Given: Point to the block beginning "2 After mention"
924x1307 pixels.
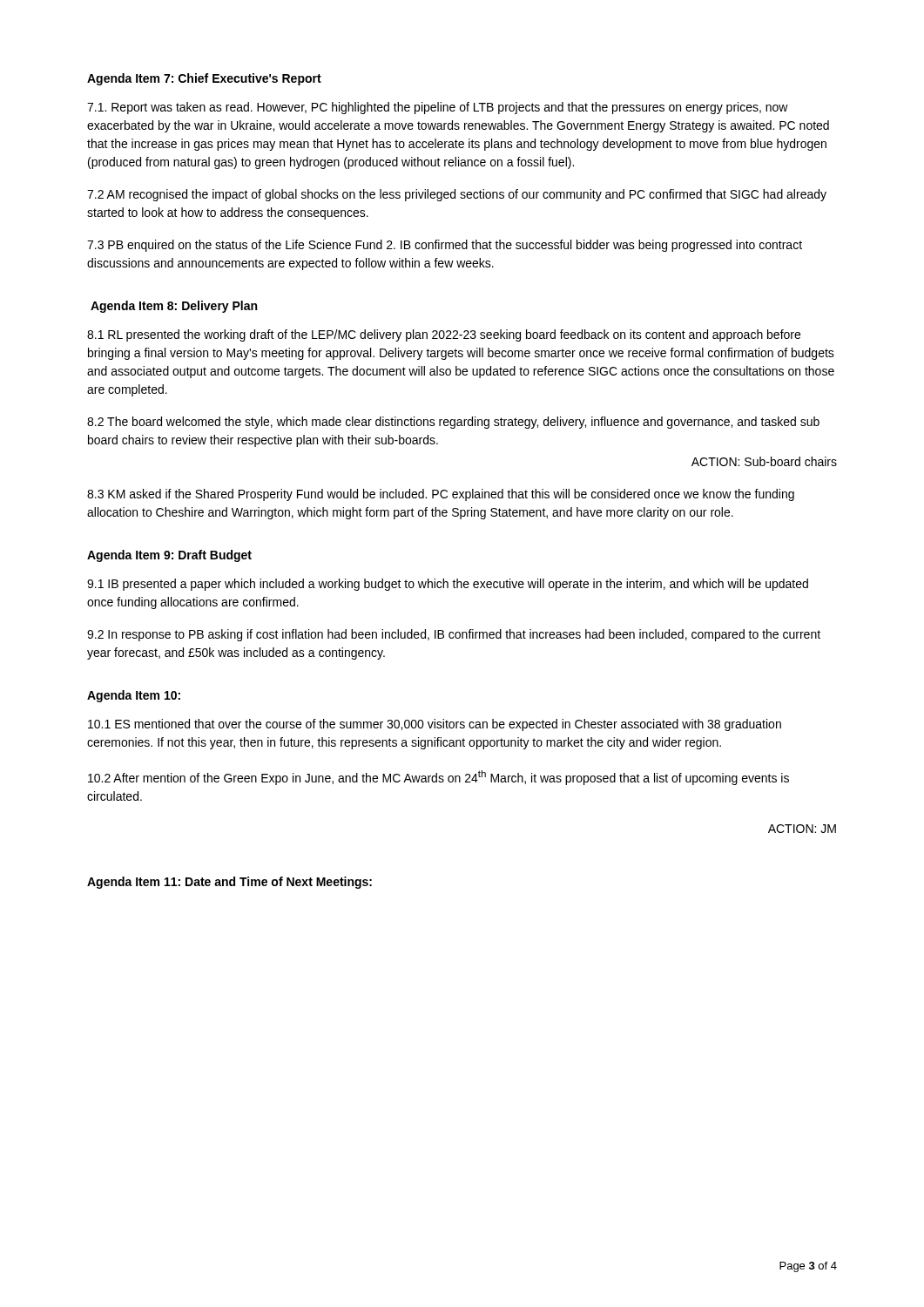Looking at the screenshot, I should (x=438, y=785).
